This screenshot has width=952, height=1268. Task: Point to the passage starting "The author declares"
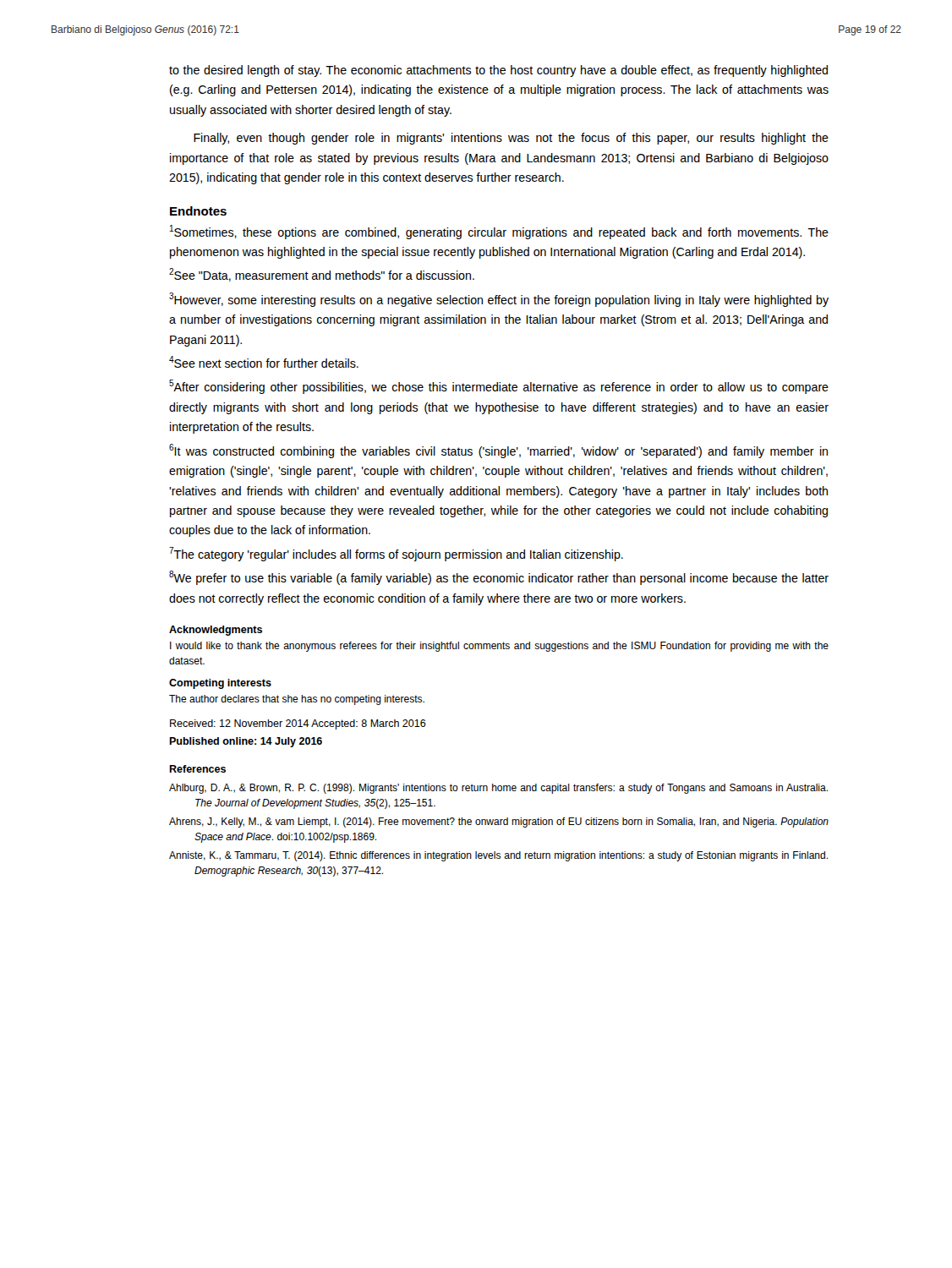[x=297, y=699]
